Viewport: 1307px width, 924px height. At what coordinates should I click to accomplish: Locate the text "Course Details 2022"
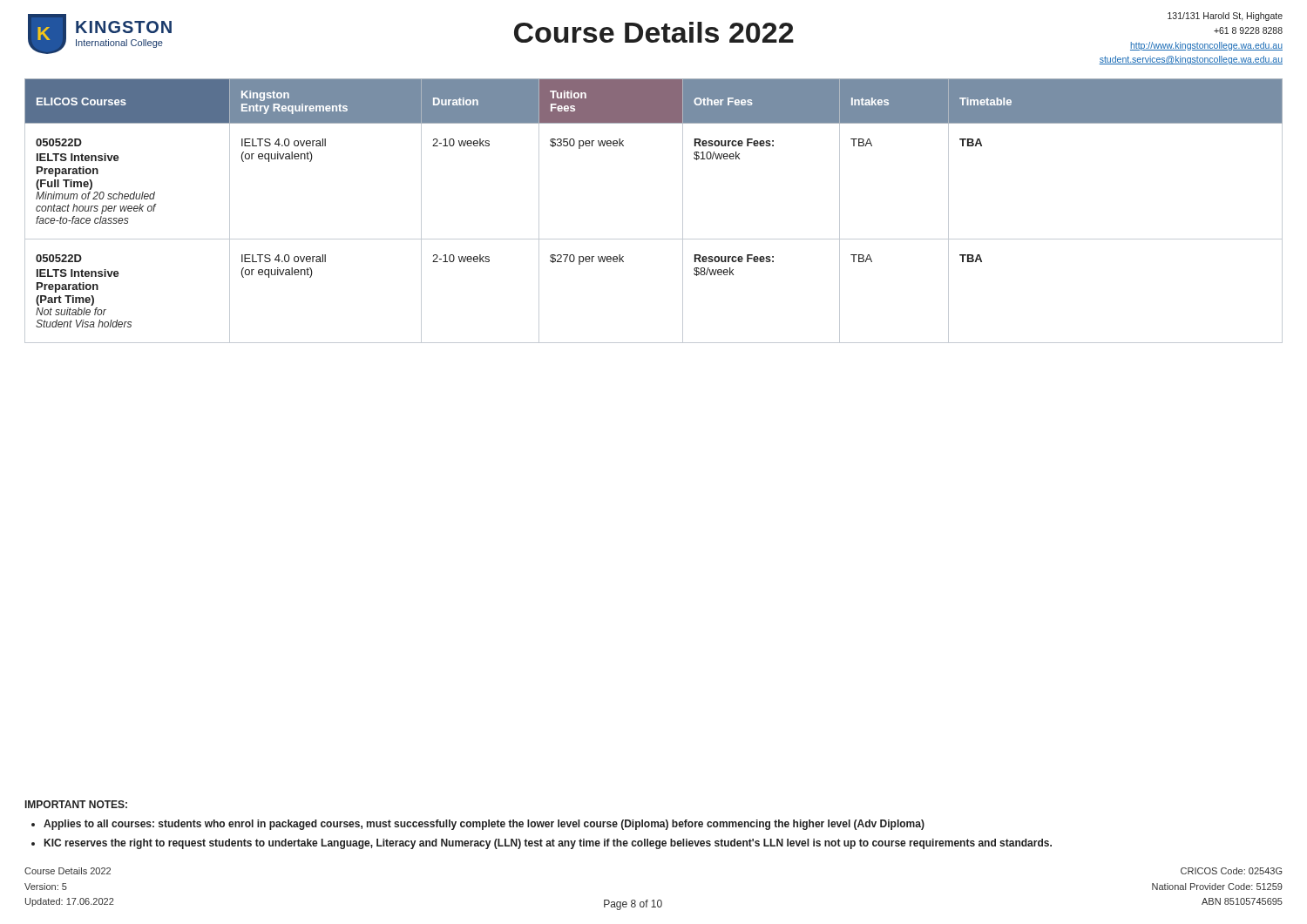[x=654, y=33]
